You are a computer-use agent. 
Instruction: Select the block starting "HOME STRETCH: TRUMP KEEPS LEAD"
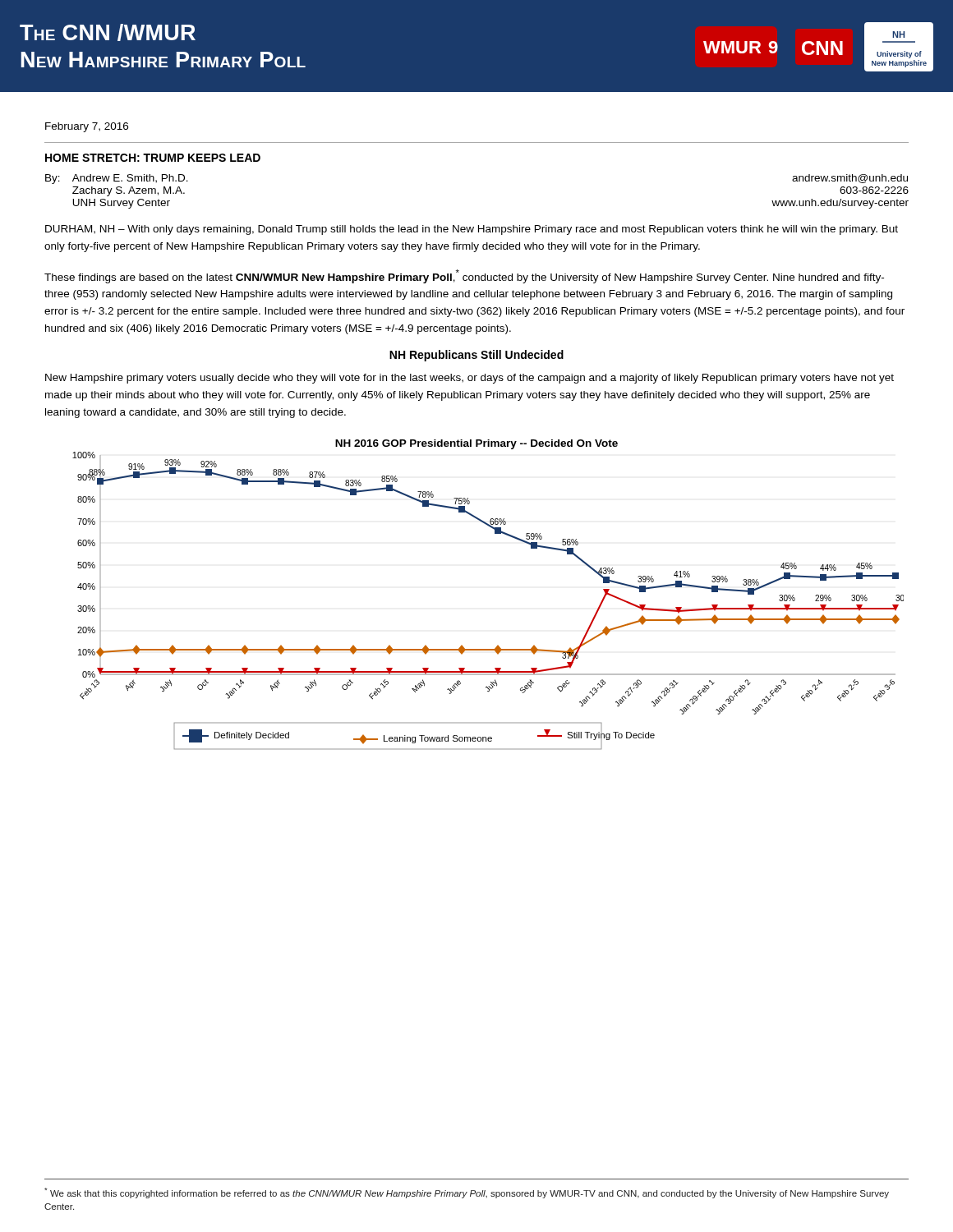pos(153,158)
